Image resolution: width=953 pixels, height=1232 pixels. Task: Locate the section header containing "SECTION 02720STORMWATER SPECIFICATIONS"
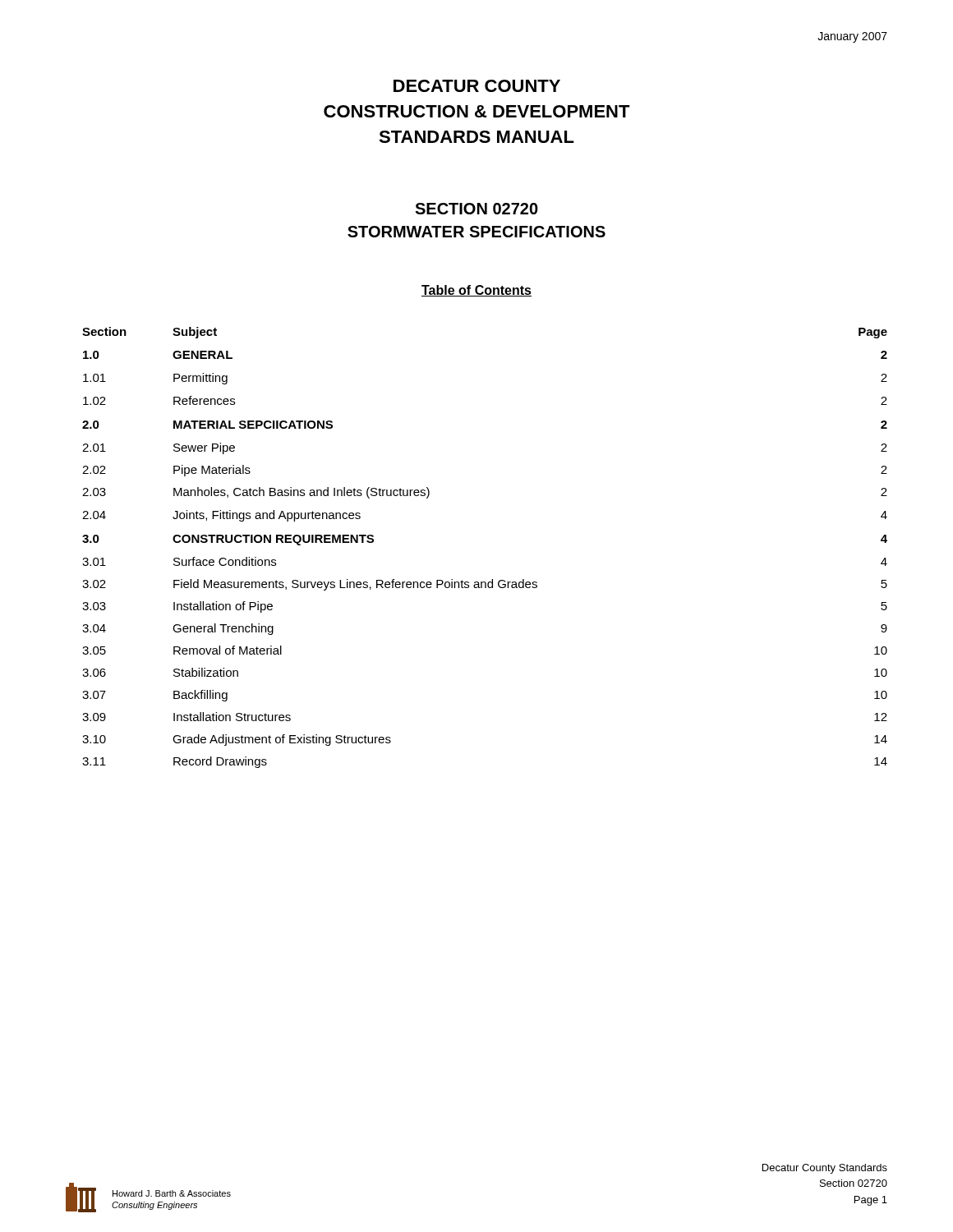476,220
